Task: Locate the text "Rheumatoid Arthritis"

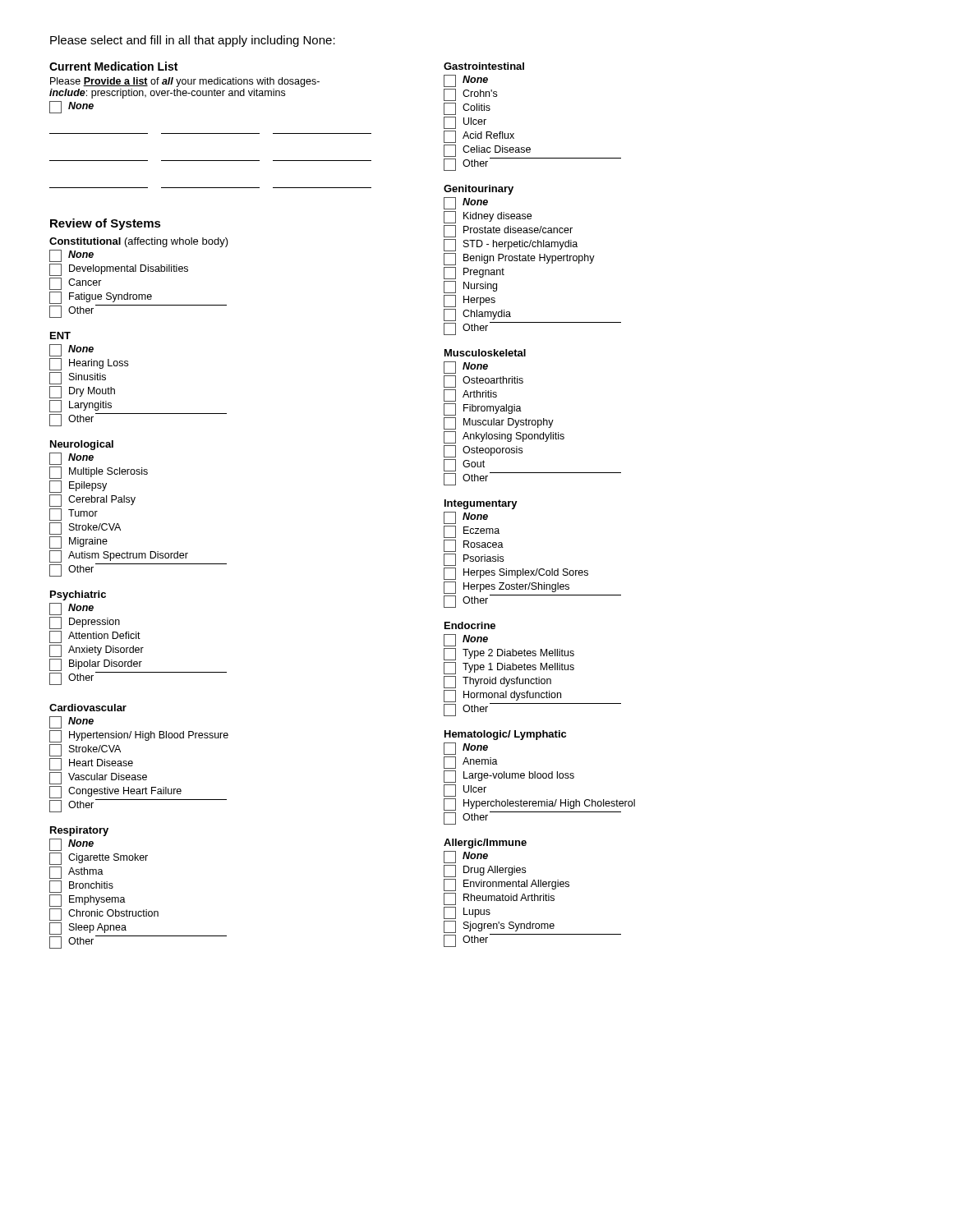Action: pos(499,899)
